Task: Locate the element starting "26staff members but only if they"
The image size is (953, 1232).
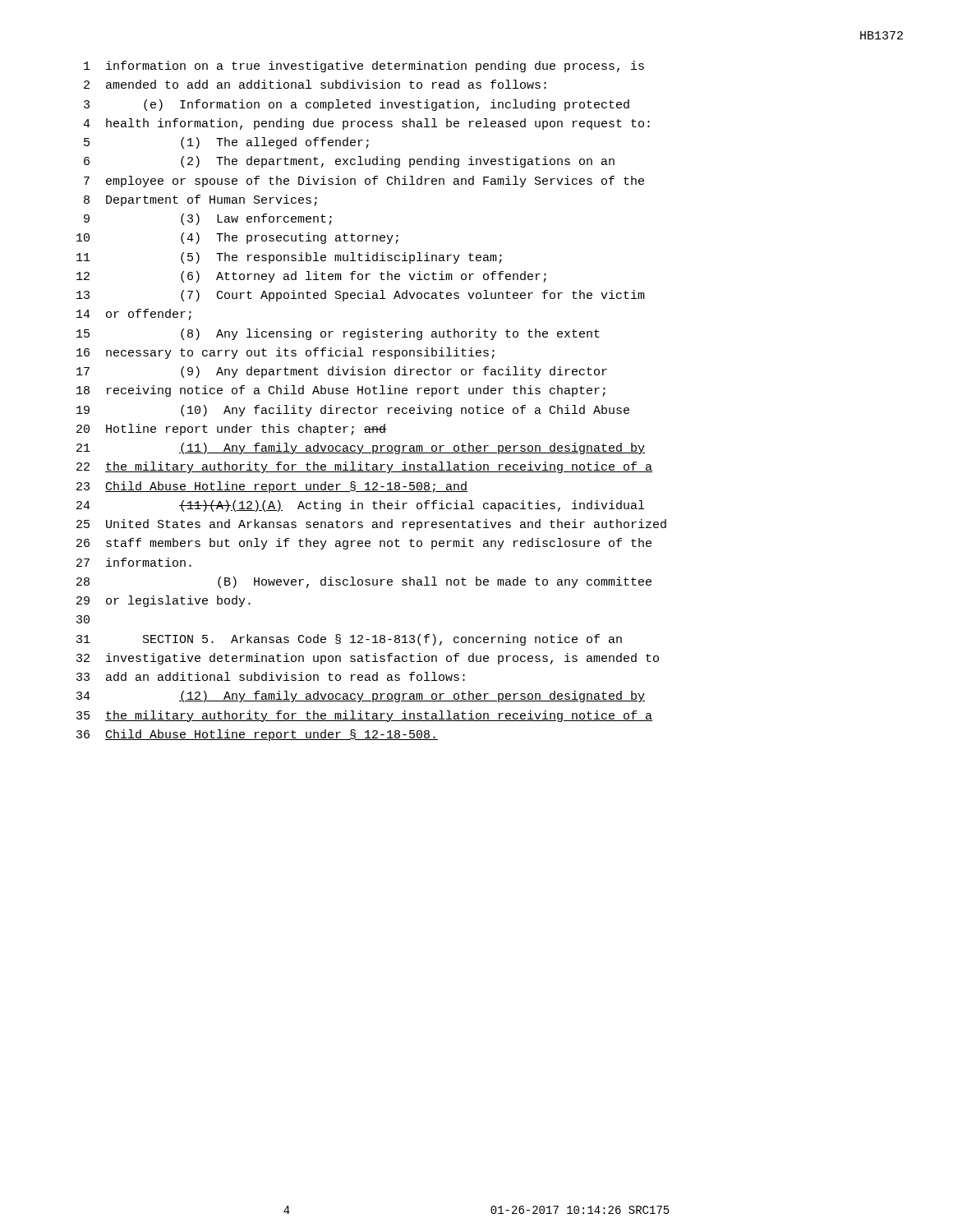Action: (351, 544)
